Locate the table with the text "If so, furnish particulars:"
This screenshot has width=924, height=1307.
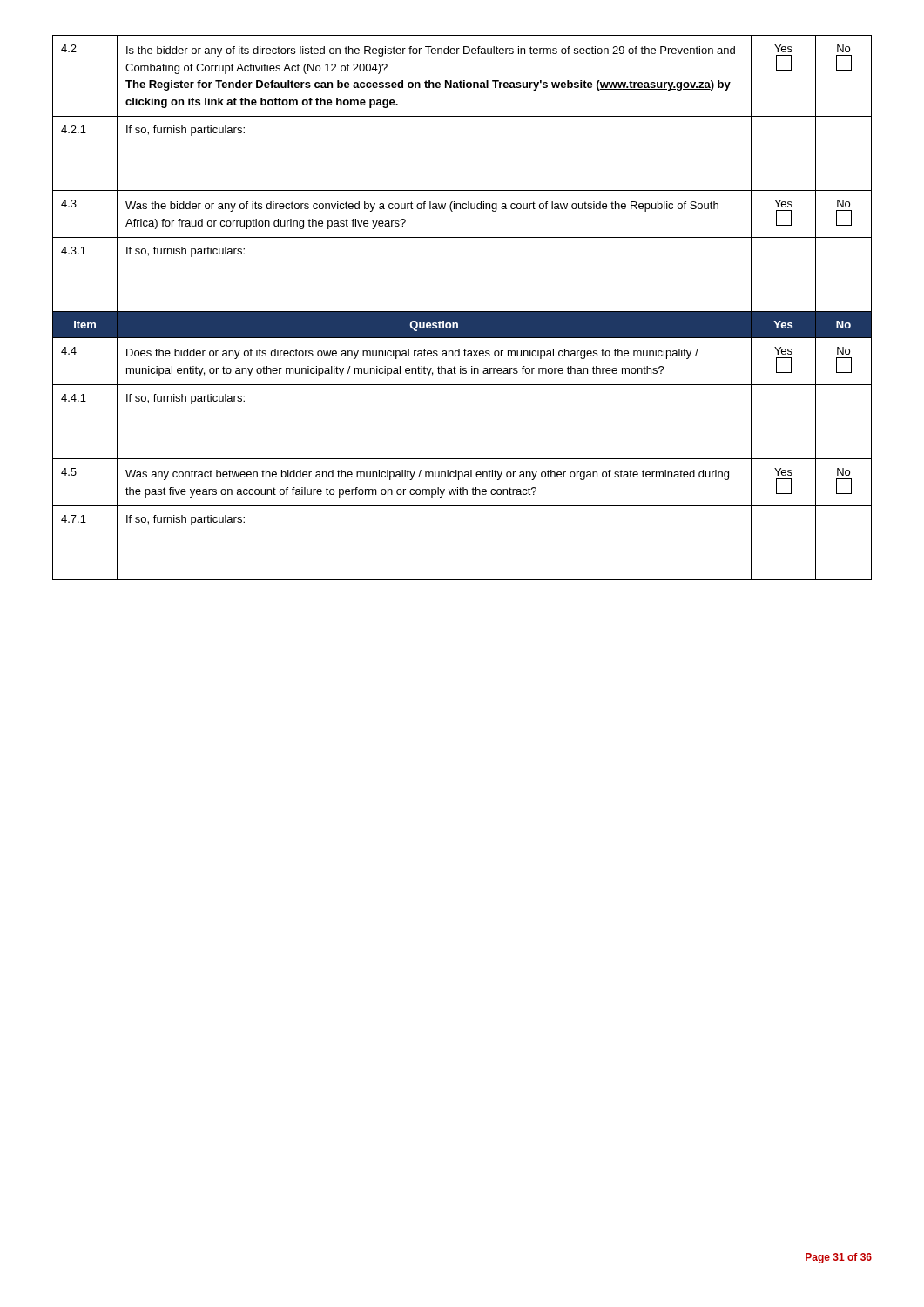point(462,308)
